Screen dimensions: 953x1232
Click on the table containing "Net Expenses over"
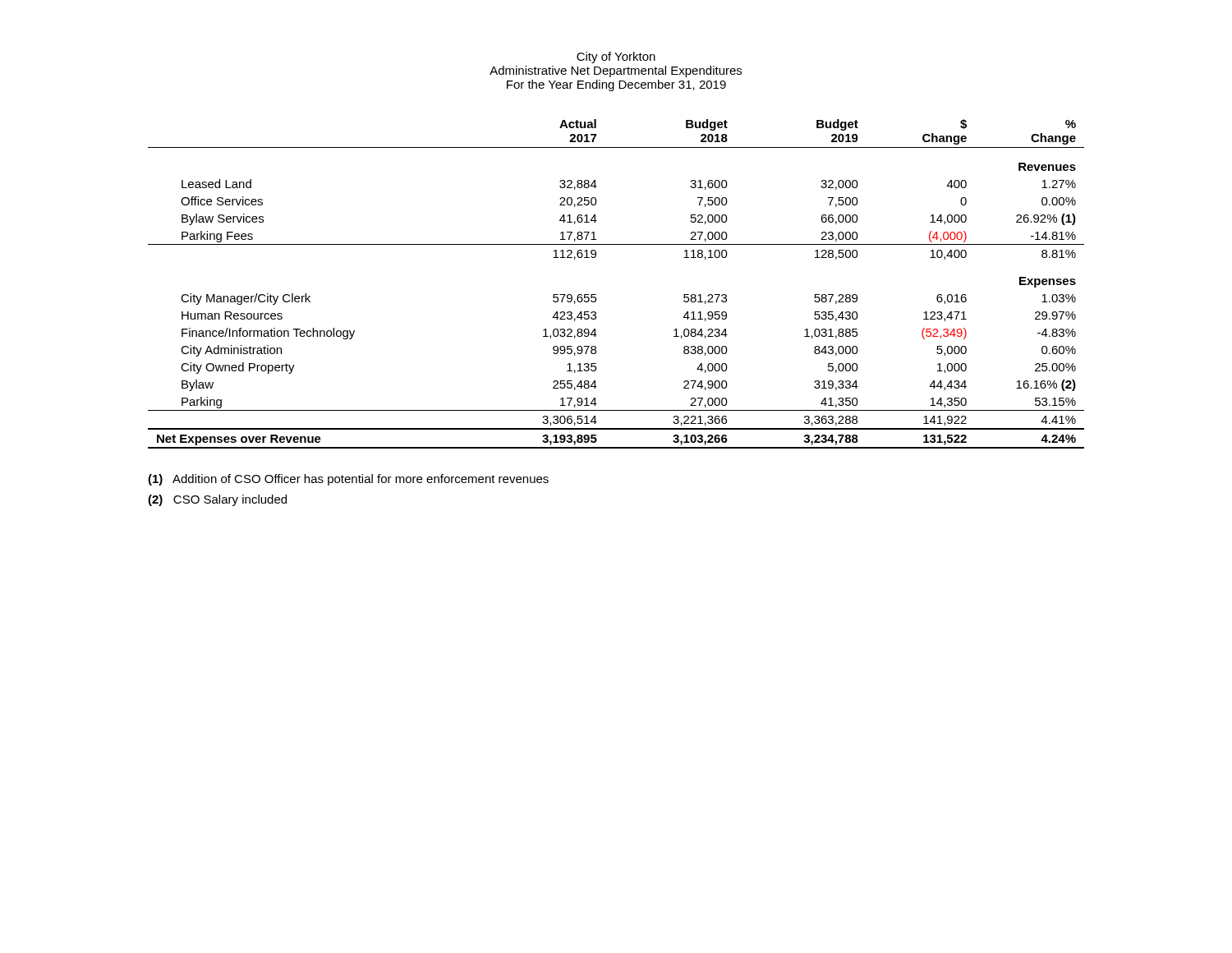tap(616, 281)
